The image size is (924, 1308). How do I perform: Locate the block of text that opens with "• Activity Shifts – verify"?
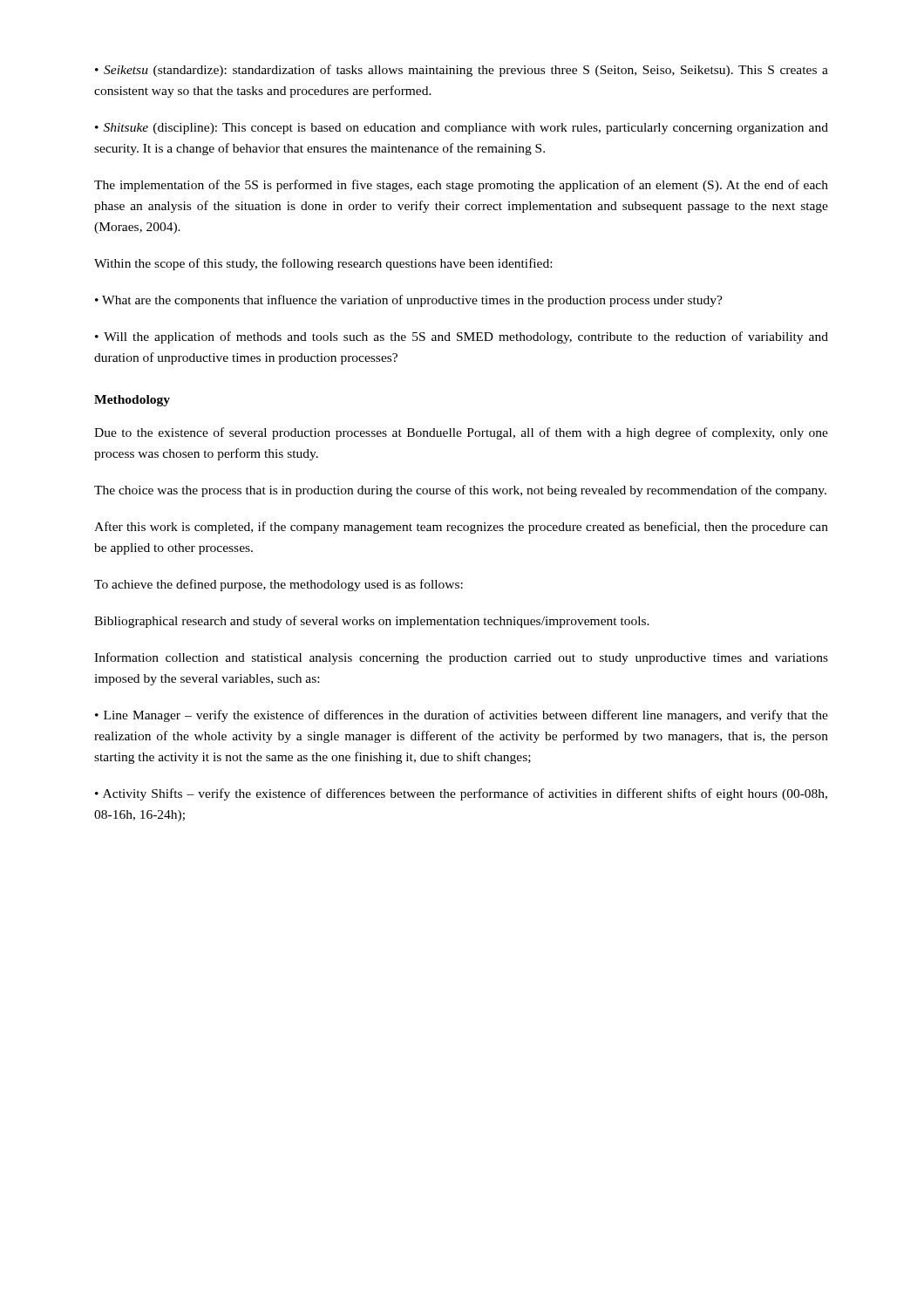(461, 804)
